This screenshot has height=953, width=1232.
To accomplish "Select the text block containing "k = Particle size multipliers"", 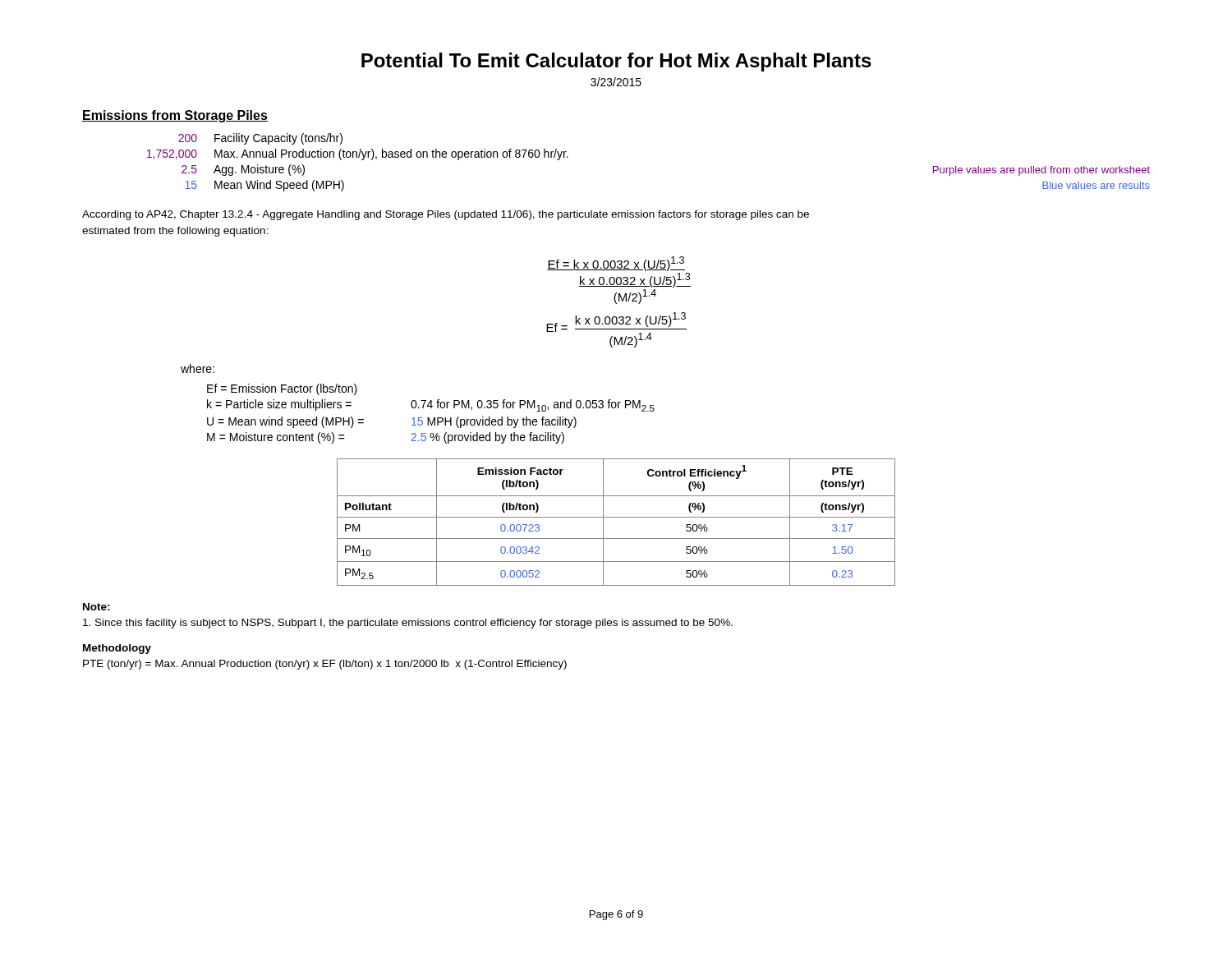I will click(x=418, y=405).
